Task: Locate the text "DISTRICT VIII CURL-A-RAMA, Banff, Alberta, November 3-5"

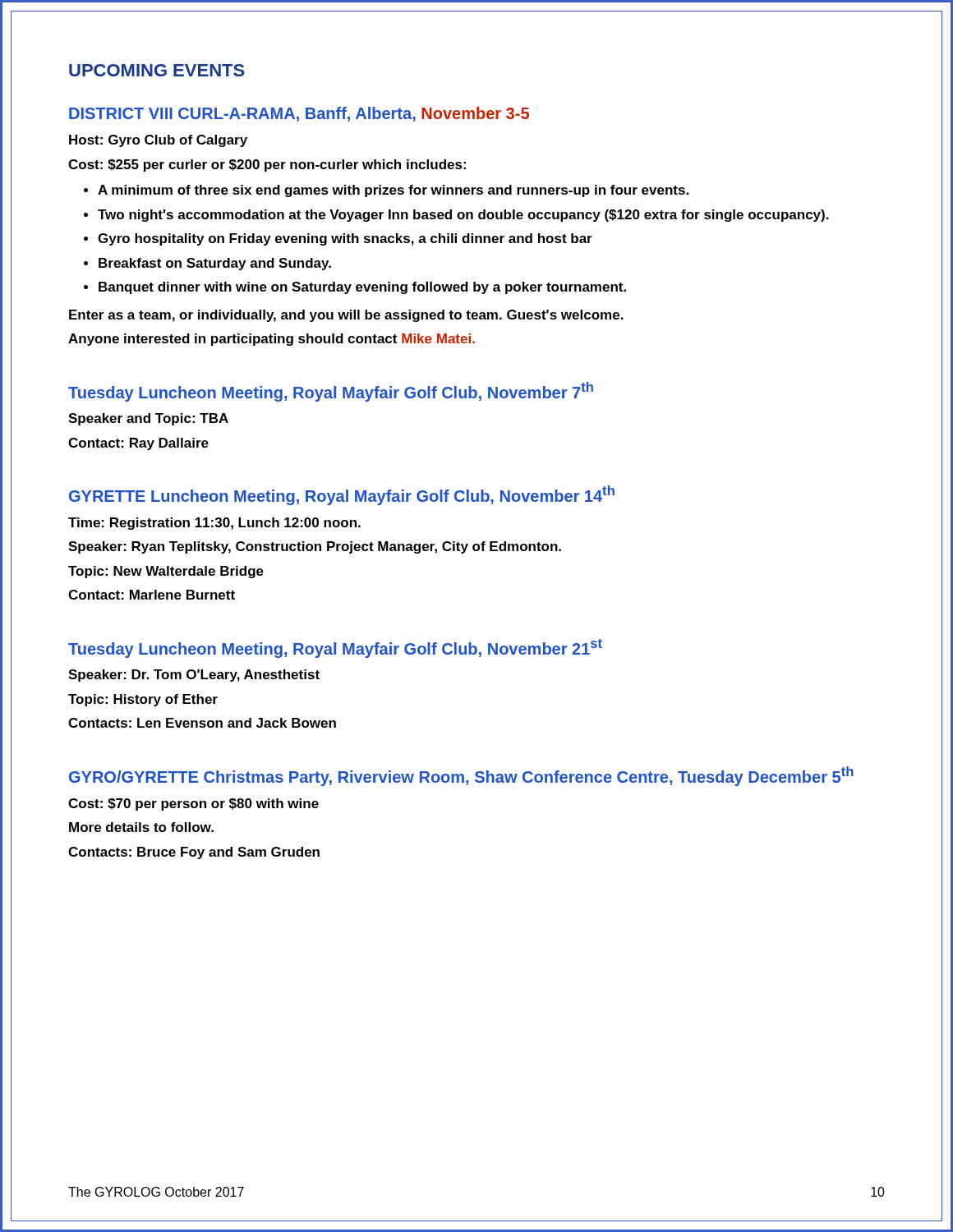Action: click(x=299, y=113)
